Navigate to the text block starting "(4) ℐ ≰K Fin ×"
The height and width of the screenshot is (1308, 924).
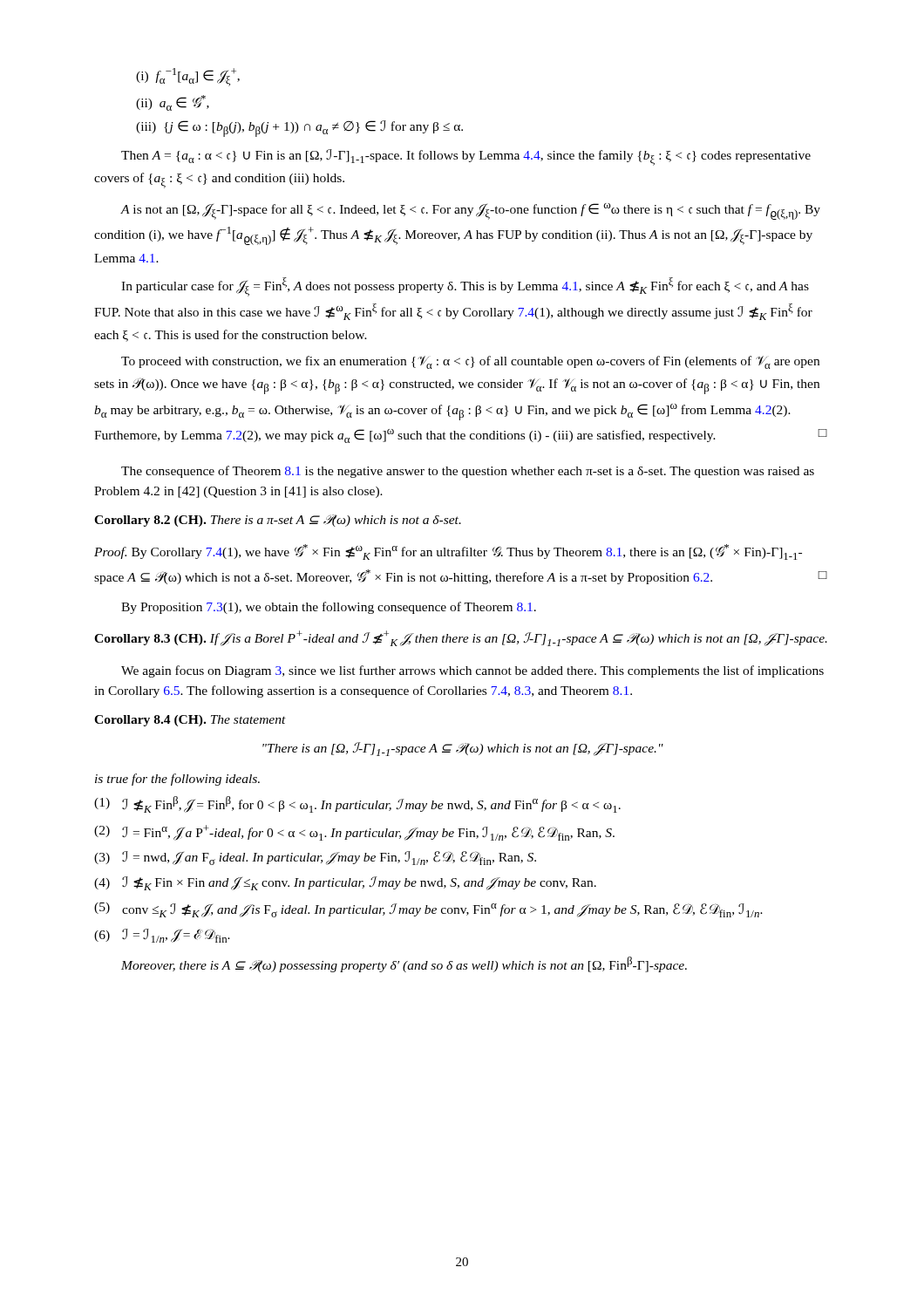[345, 883]
